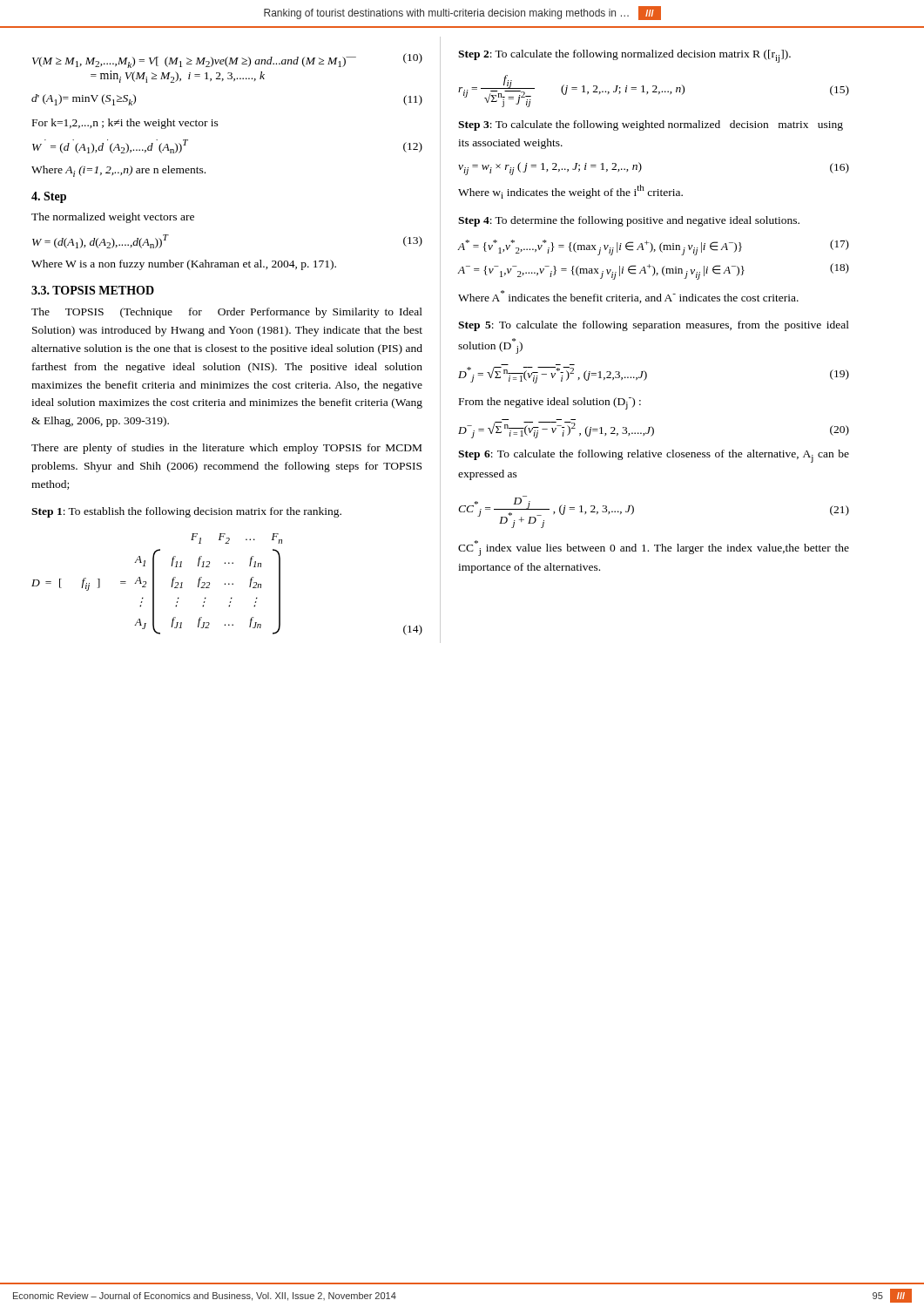The height and width of the screenshot is (1307, 924).
Task: Find the text block that says "Where W is a non fuzzy number (Kahraman"
Action: pos(184,263)
